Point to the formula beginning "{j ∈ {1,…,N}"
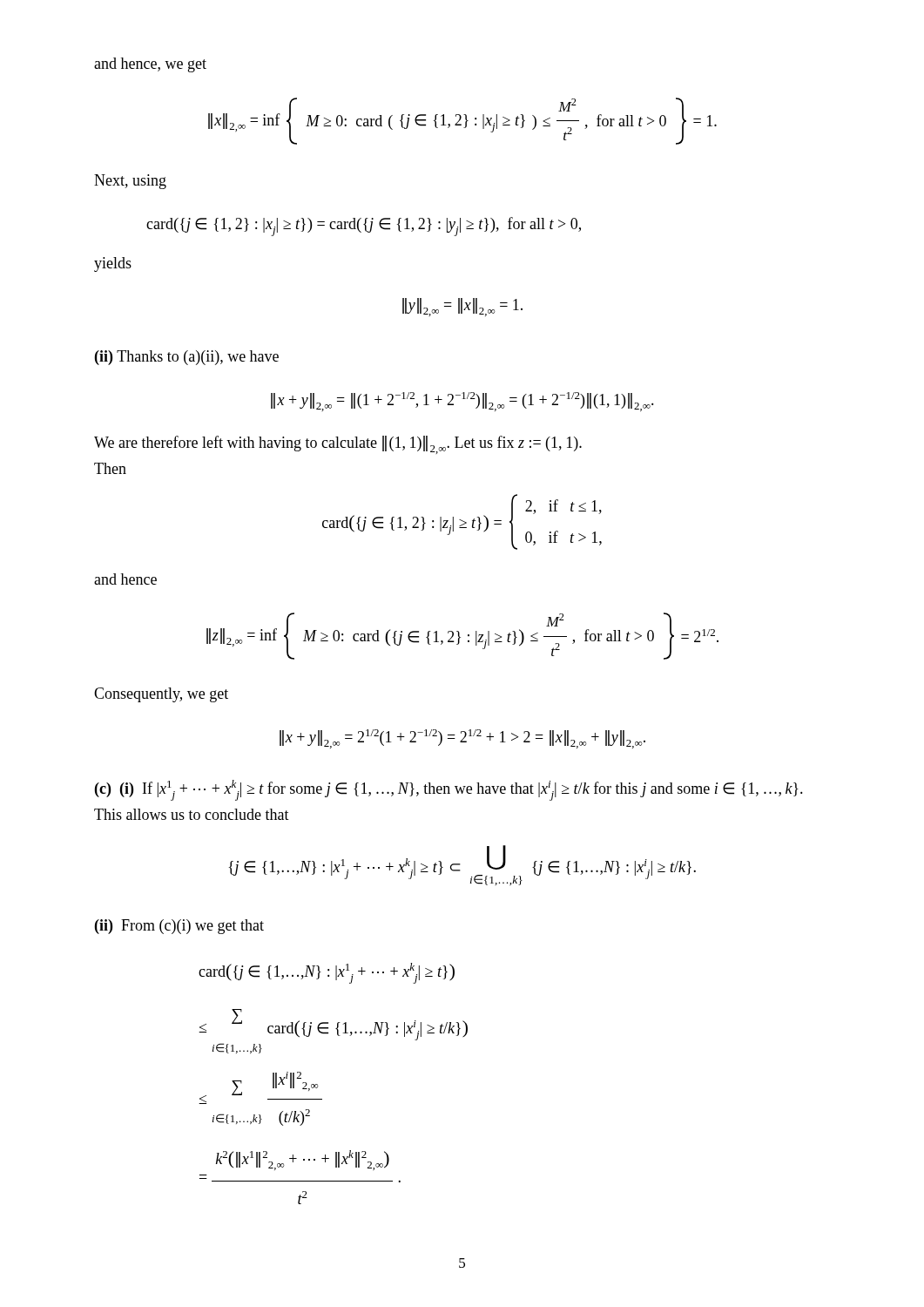 click(462, 867)
